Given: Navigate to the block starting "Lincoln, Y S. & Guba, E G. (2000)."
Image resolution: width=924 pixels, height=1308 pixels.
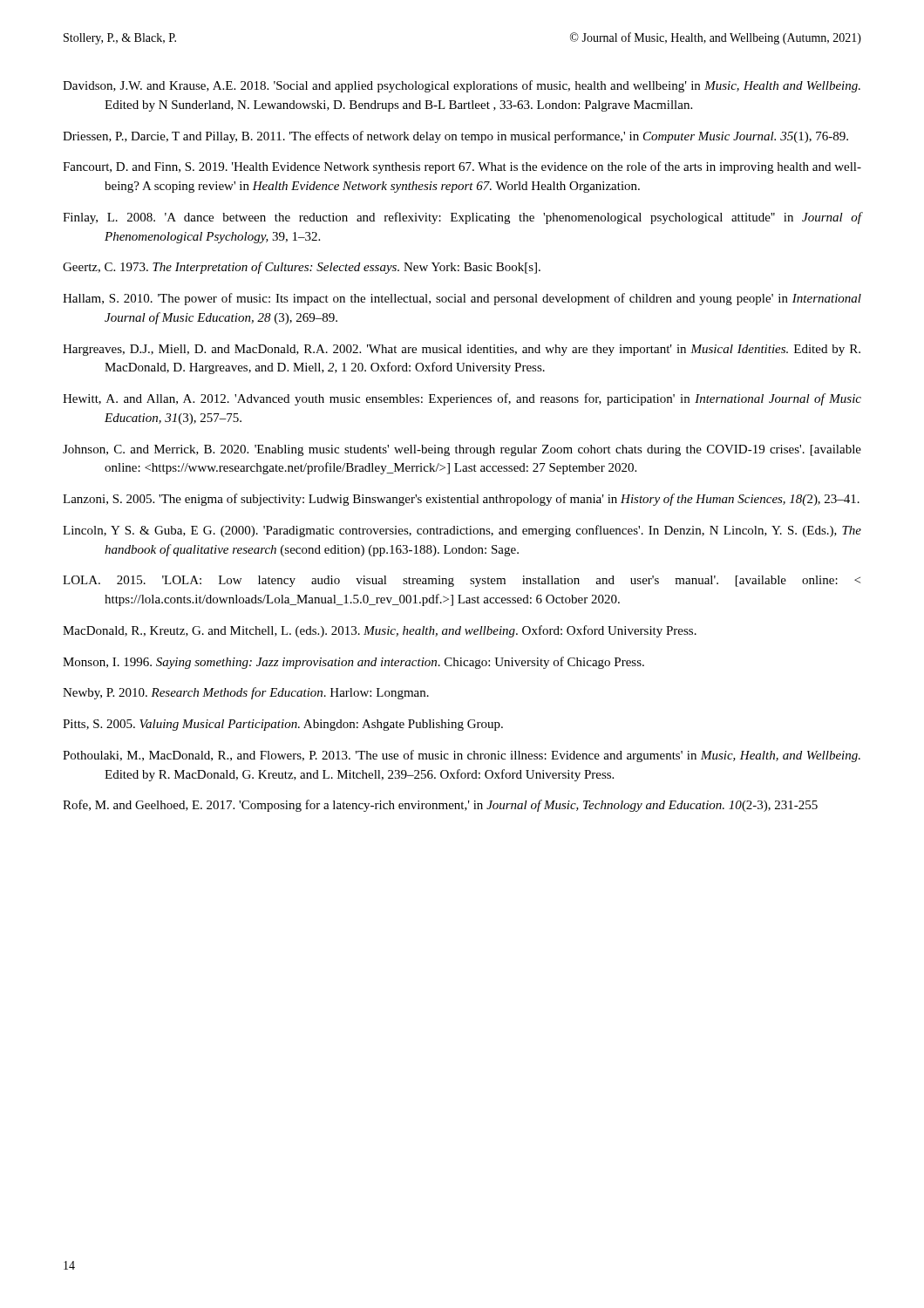Looking at the screenshot, I should click(x=462, y=539).
